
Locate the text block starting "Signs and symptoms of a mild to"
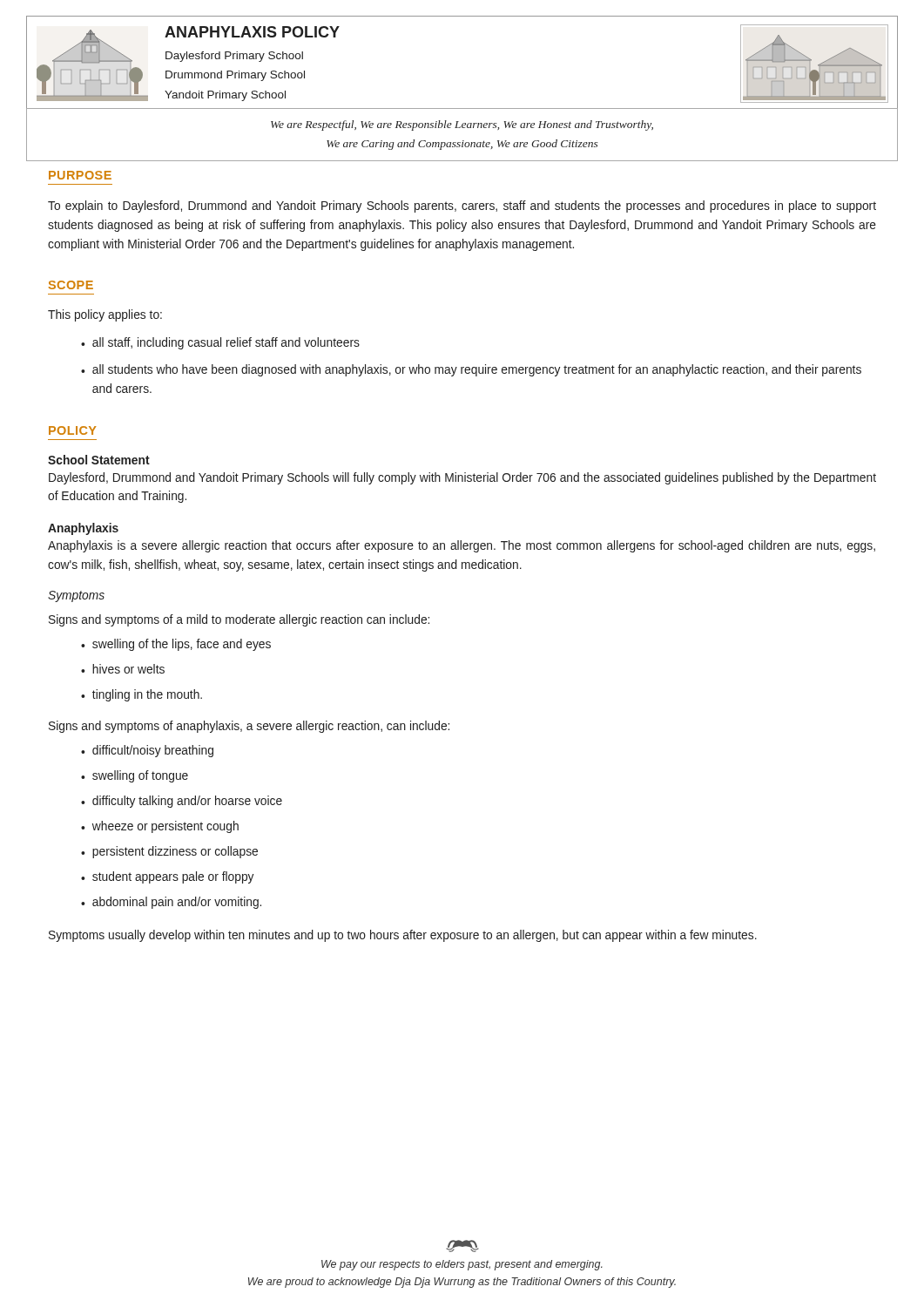(239, 620)
